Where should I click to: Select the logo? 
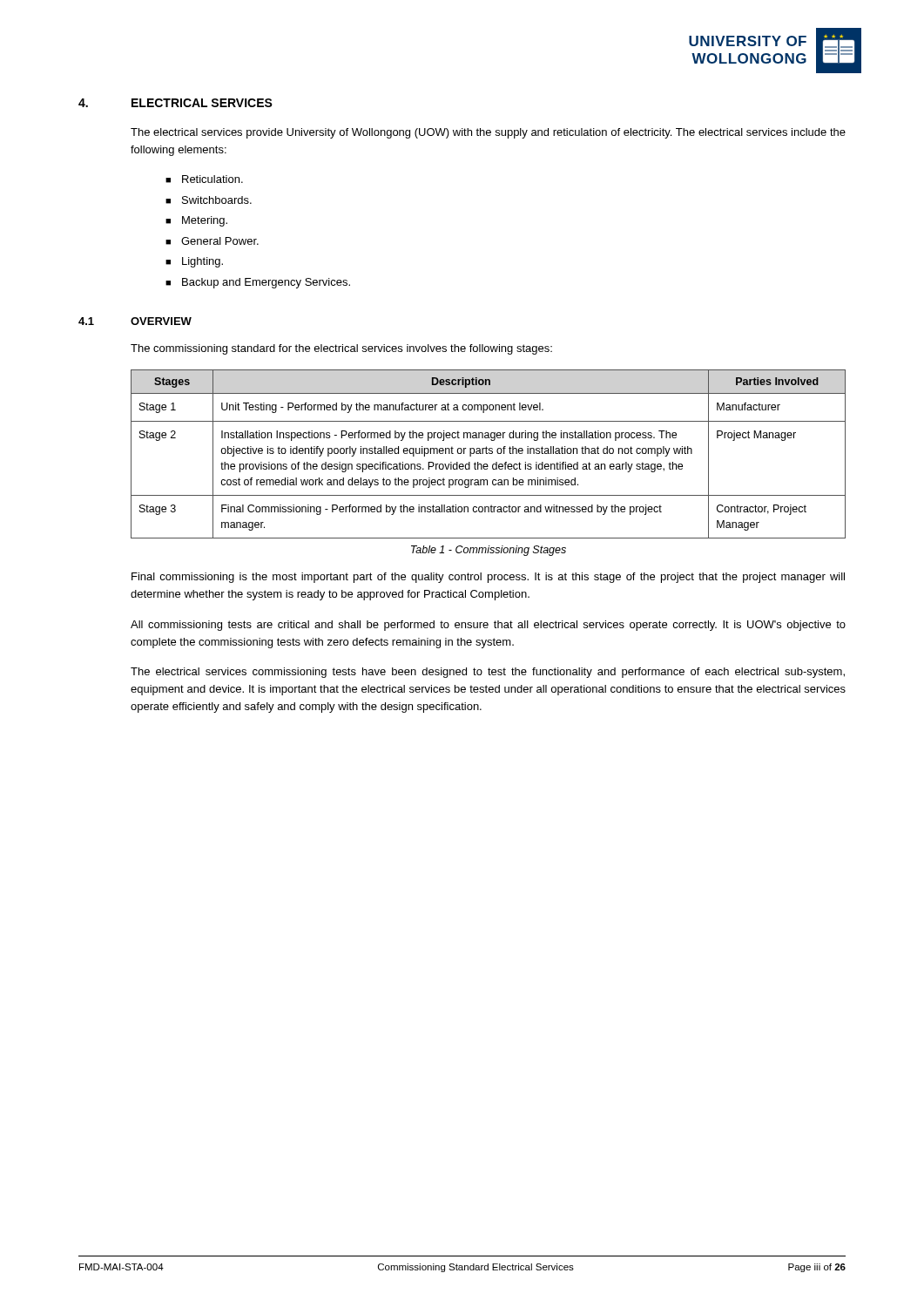[x=775, y=51]
